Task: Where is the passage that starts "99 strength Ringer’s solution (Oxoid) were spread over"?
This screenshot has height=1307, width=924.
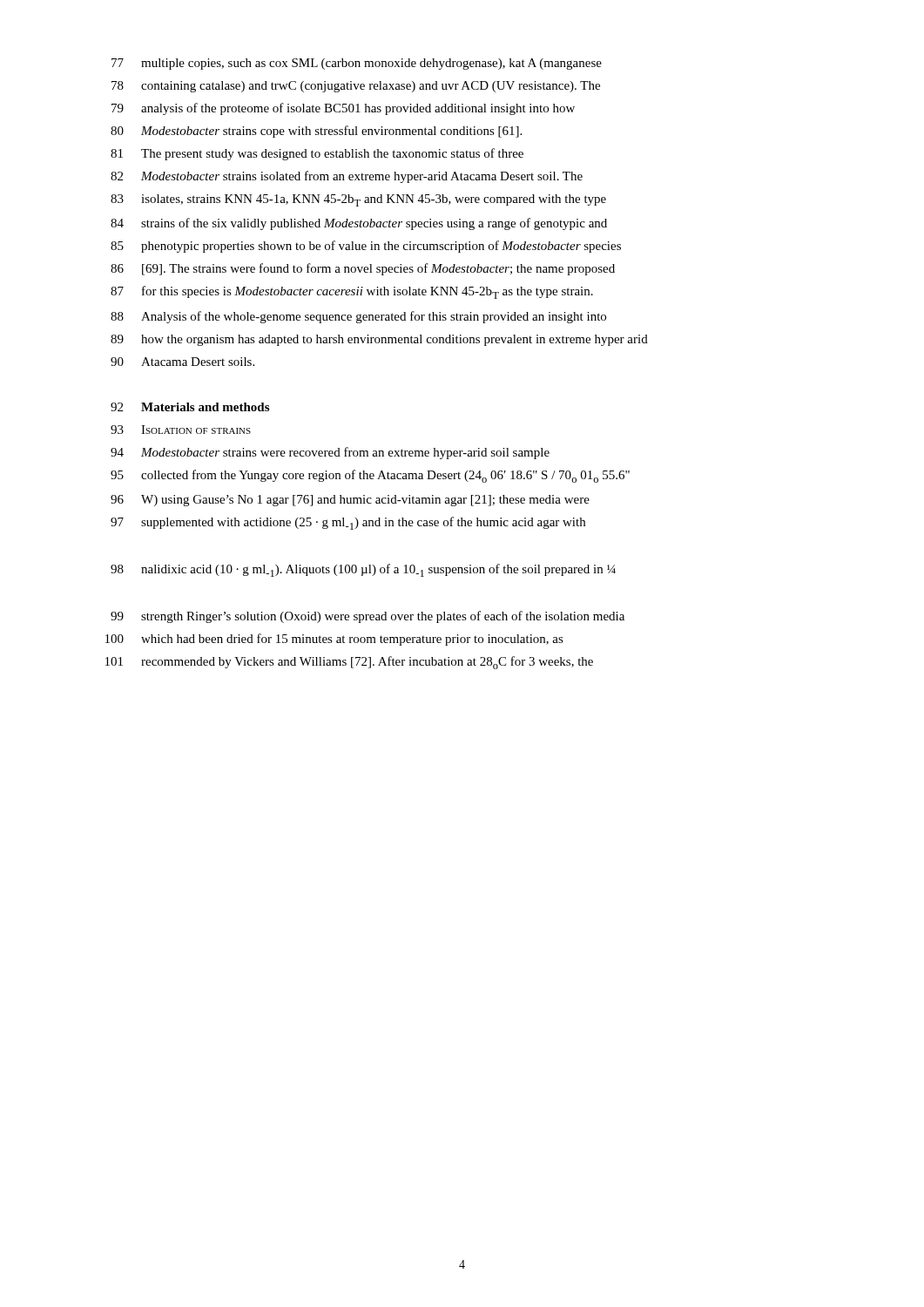Action: click(470, 617)
